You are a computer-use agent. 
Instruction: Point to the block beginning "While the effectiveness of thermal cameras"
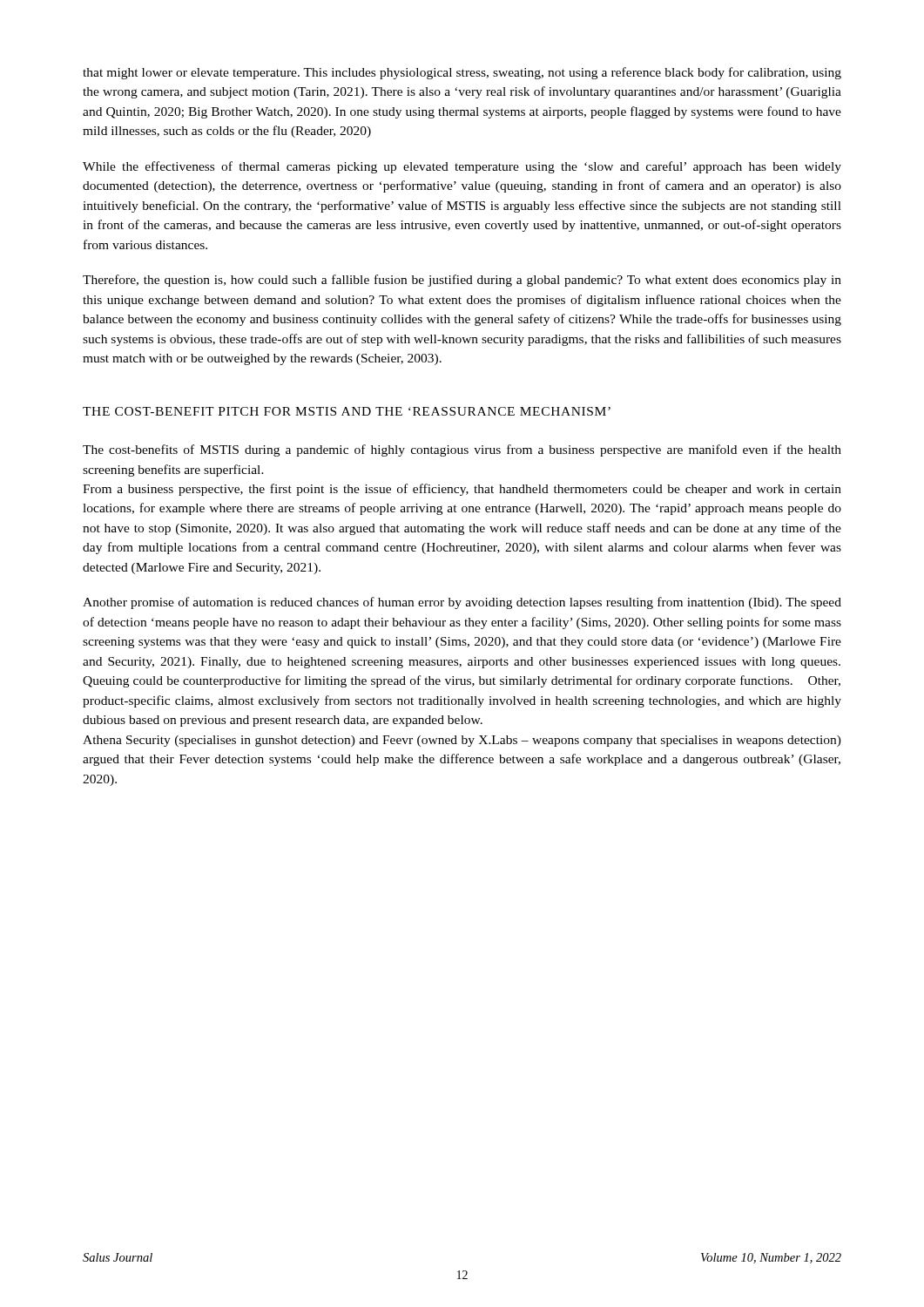pyautogui.click(x=462, y=205)
